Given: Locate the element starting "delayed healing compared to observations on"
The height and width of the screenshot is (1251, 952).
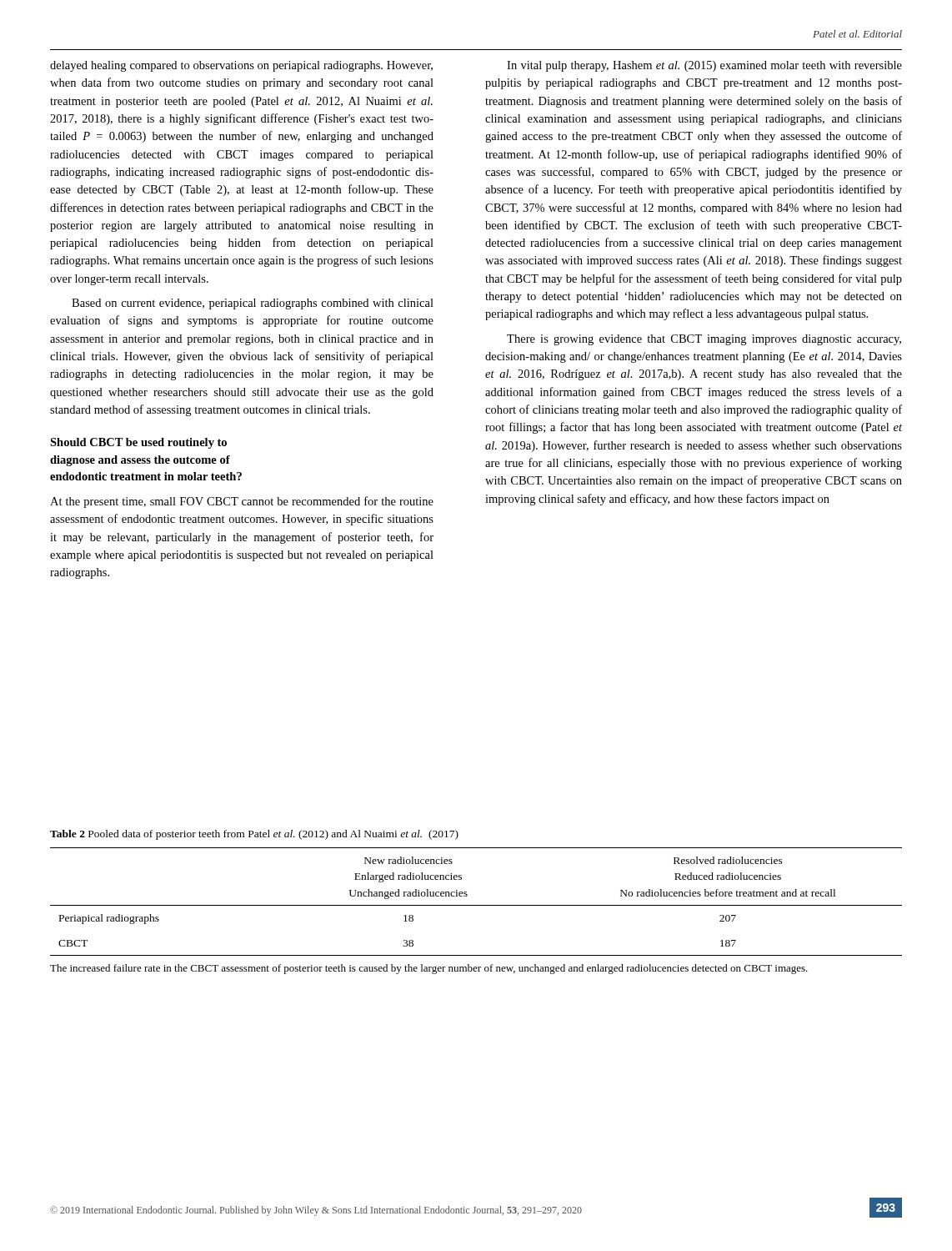Looking at the screenshot, I should [242, 238].
